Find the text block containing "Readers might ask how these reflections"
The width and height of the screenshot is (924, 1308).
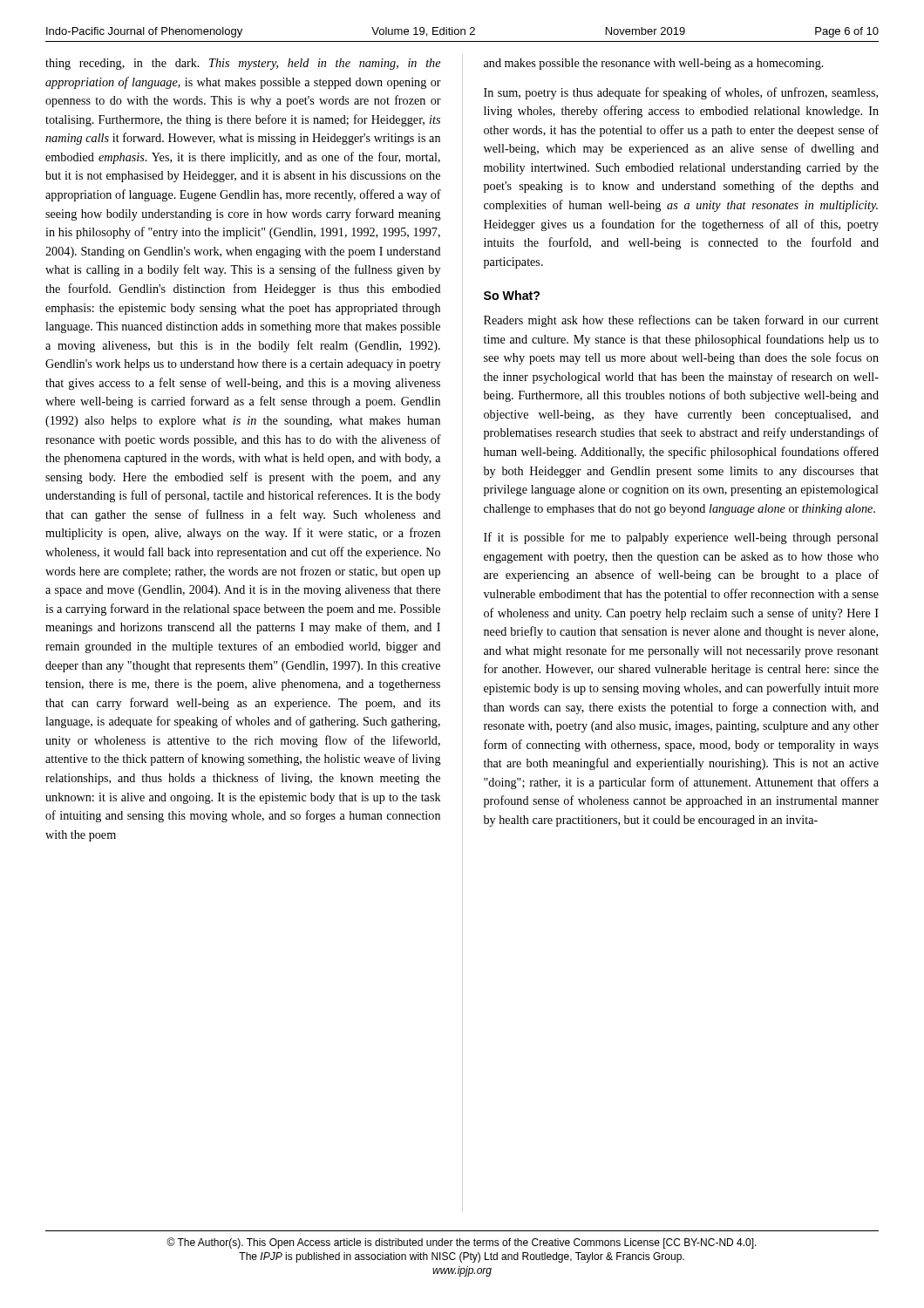coord(681,415)
